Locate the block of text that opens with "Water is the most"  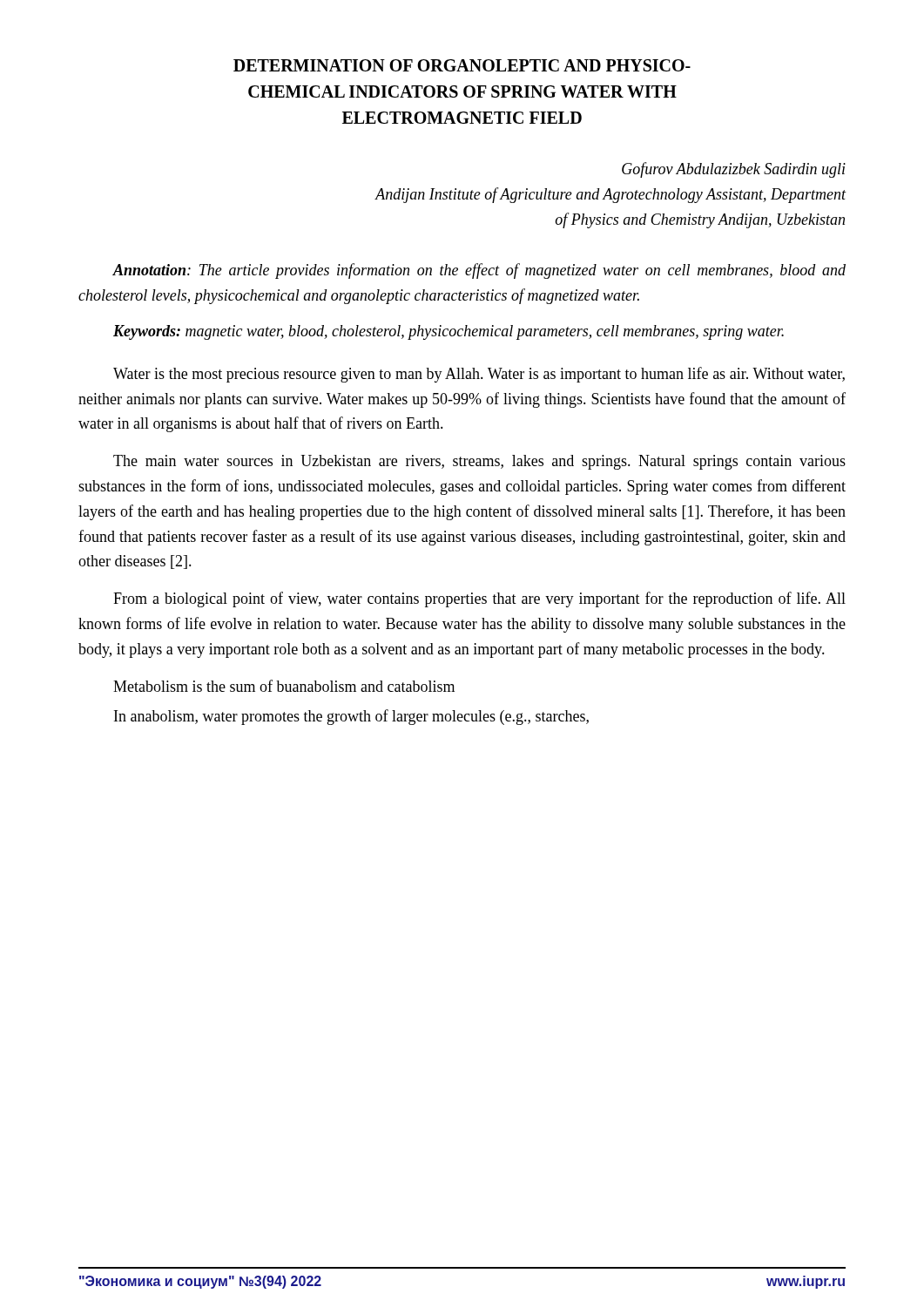point(462,399)
